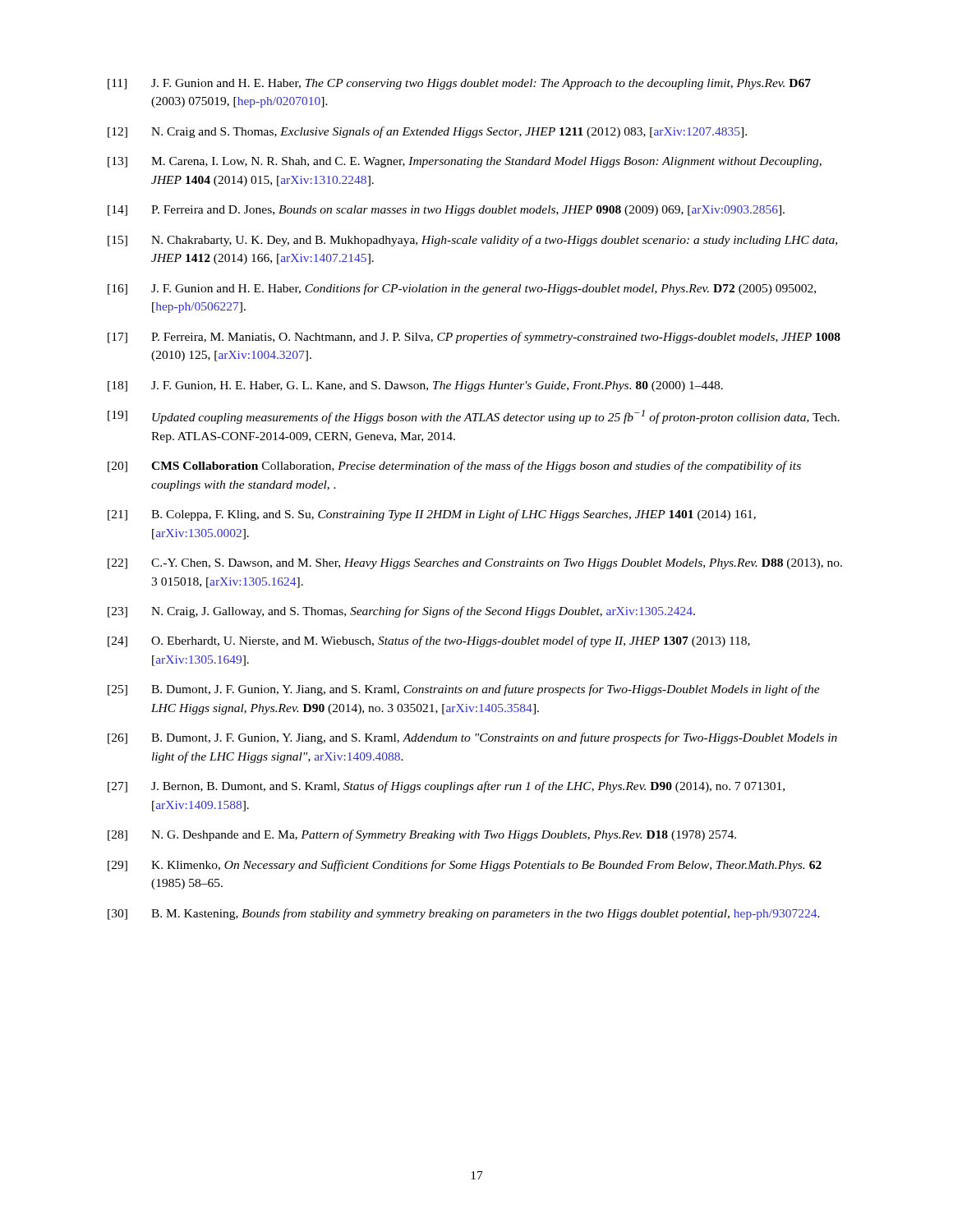The width and height of the screenshot is (953, 1232).
Task: Click on the element starting "[29] K. Klimenko, On Necessary"
Action: 476,874
